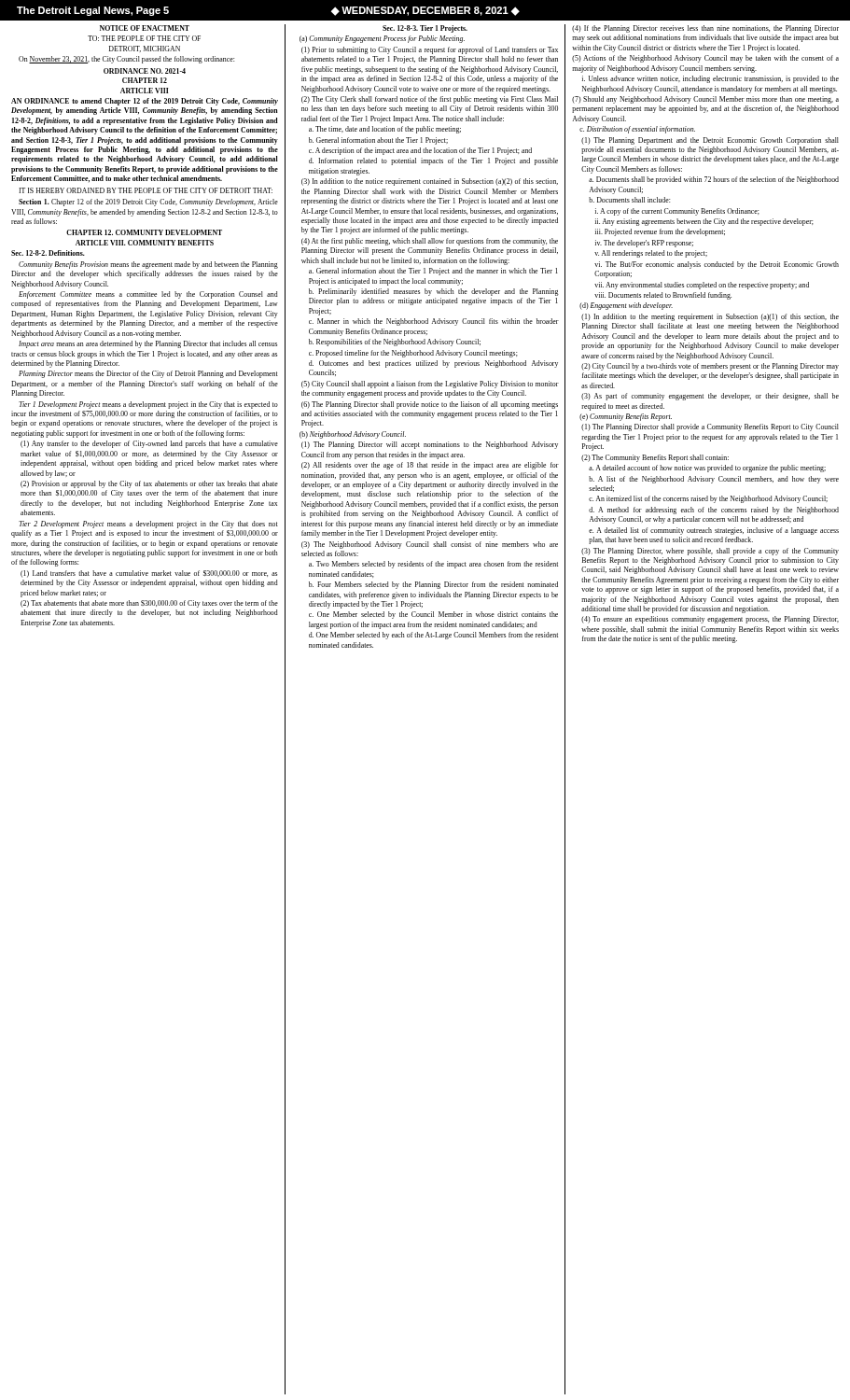The image size is (850, 1400).
Task: Where is the passage that starts "b. Responsibilities of"?
Action: tap(395, 342)
